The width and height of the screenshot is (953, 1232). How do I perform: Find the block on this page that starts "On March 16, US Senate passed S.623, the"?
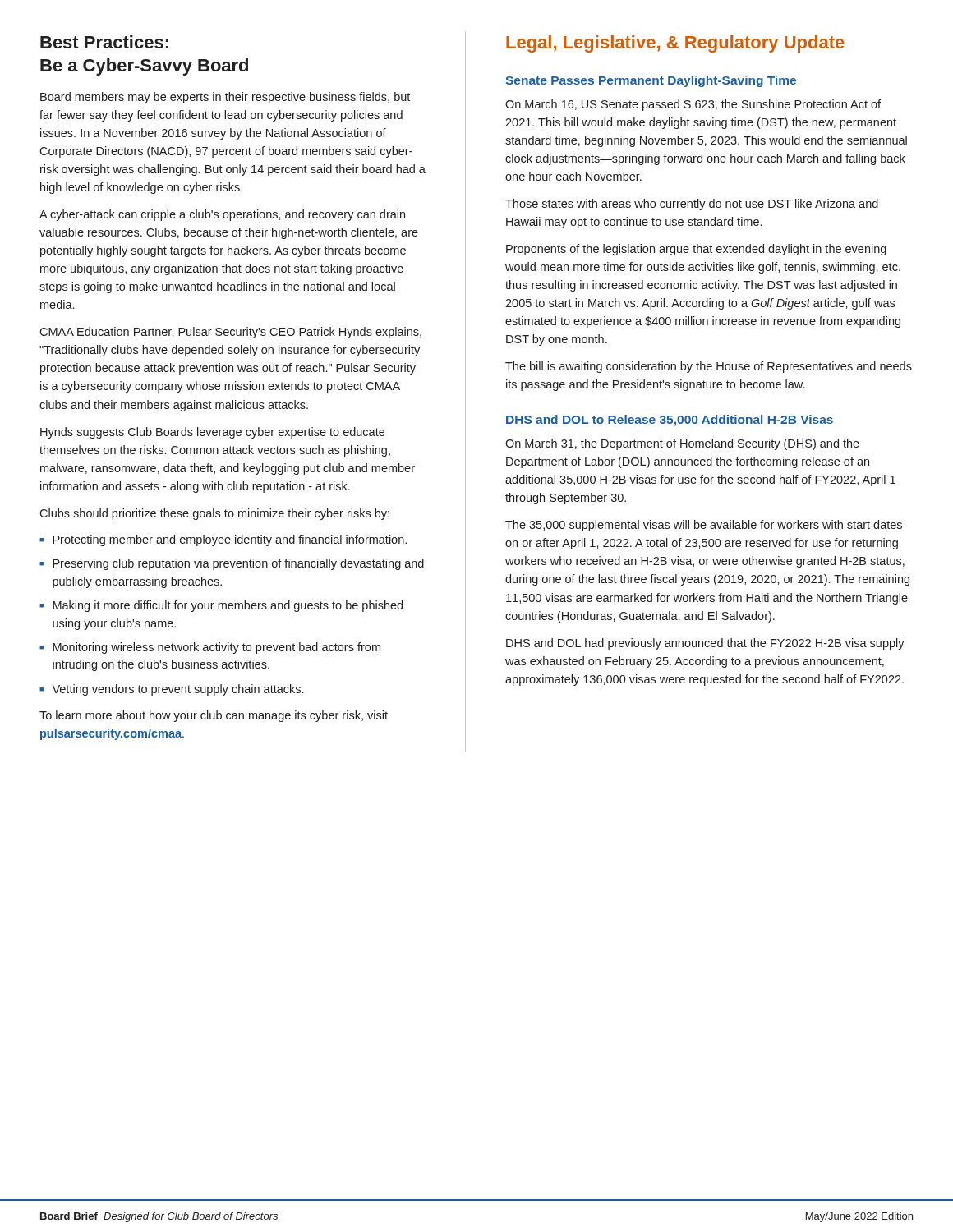(709, 140)
